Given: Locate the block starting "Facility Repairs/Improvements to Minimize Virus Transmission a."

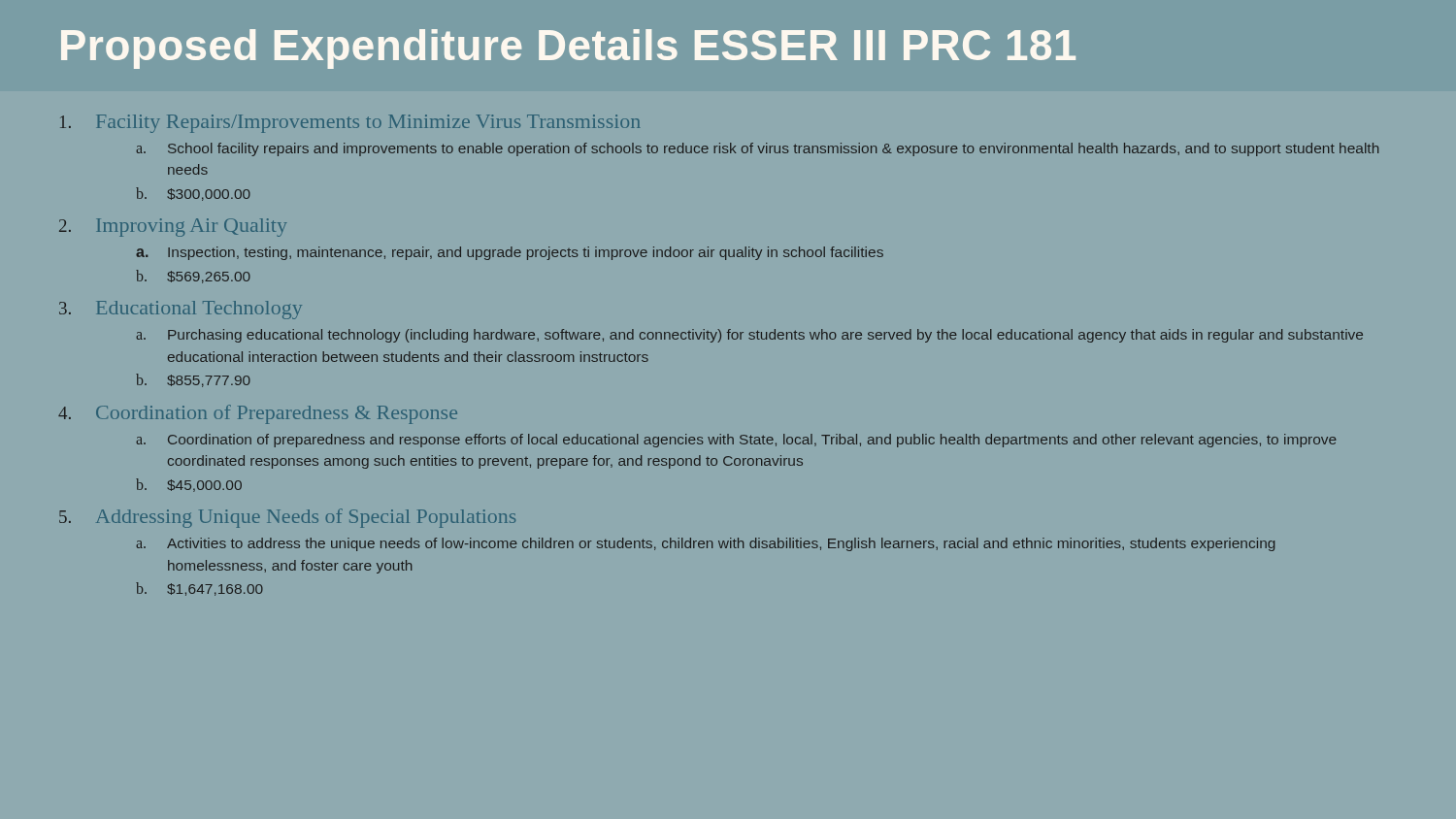Looking at the screenshot, I should click(728, 157).
